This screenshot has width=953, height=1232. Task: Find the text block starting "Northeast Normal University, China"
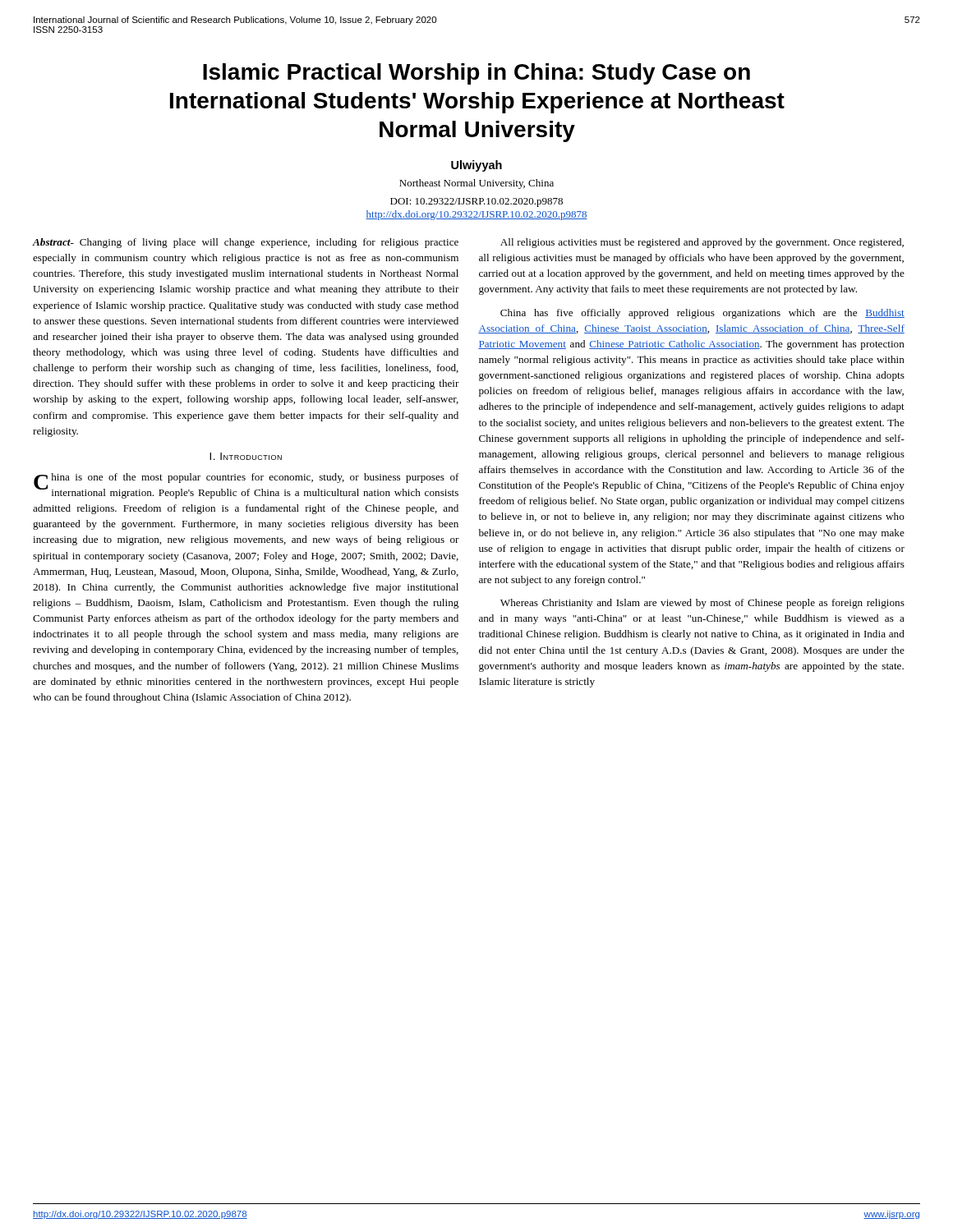tap(476, 183)
